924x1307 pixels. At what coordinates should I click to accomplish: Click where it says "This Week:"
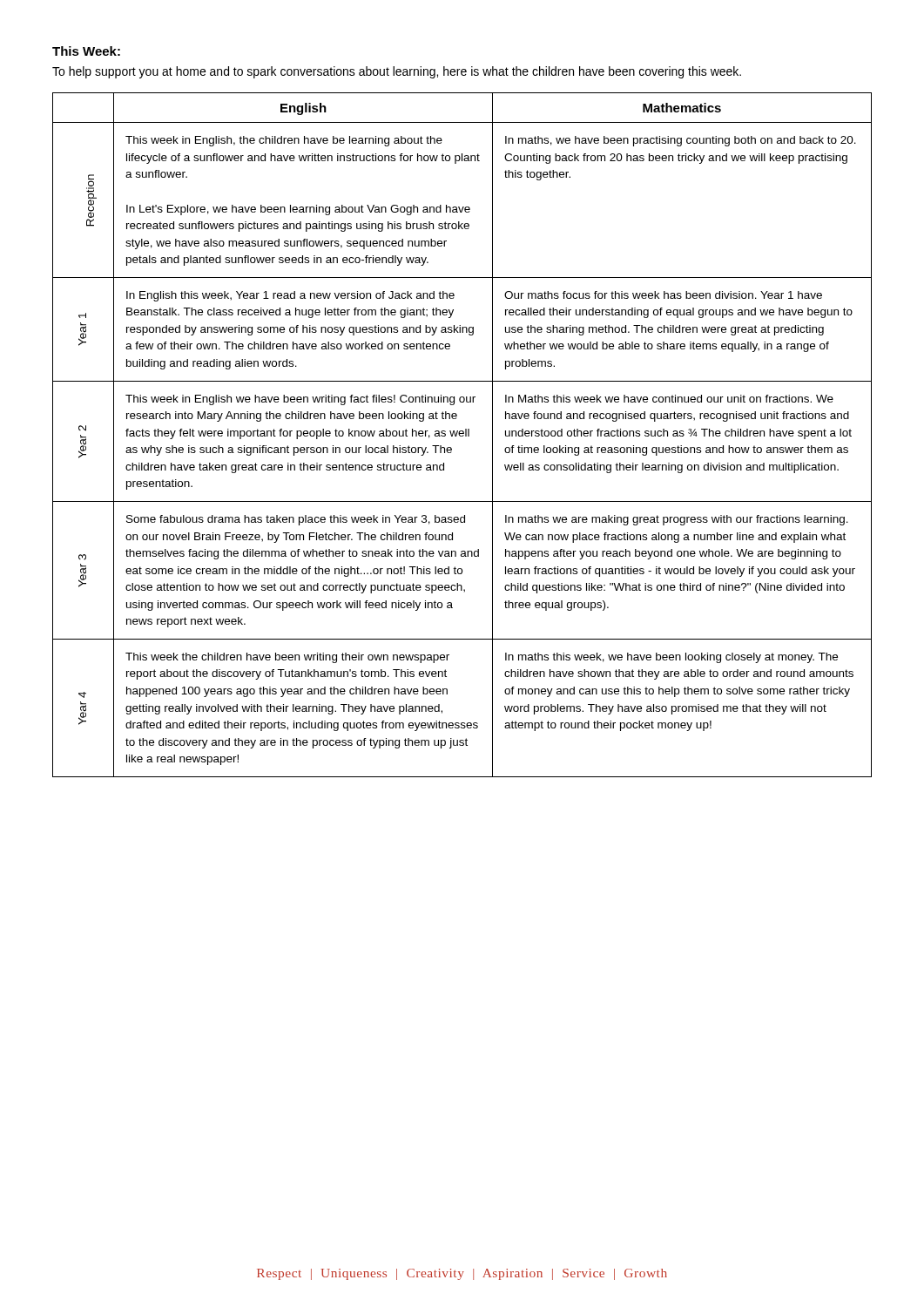pyautogui.click(x=87, y=51)
